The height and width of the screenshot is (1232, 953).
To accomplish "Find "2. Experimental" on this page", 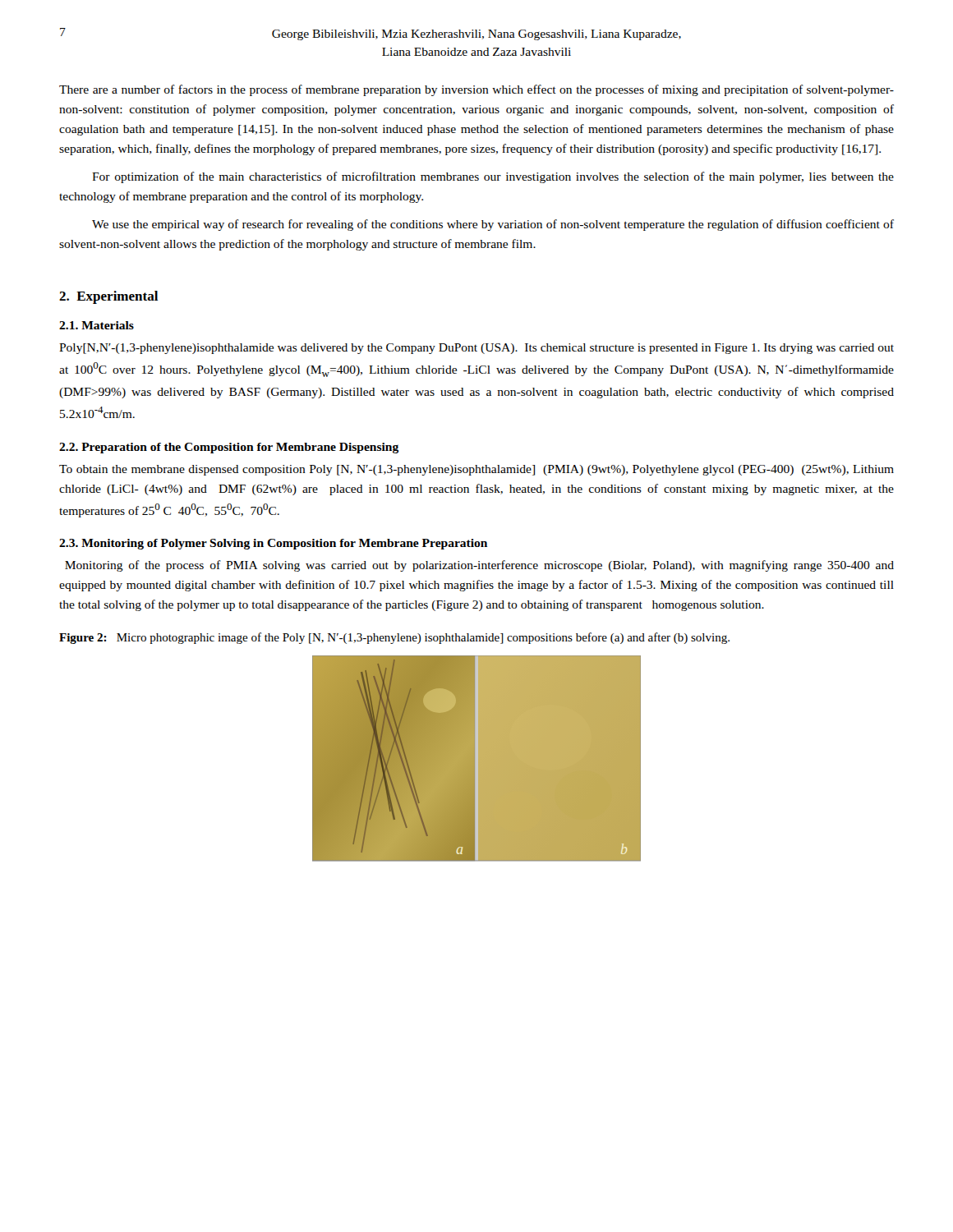I will [109, 296].
